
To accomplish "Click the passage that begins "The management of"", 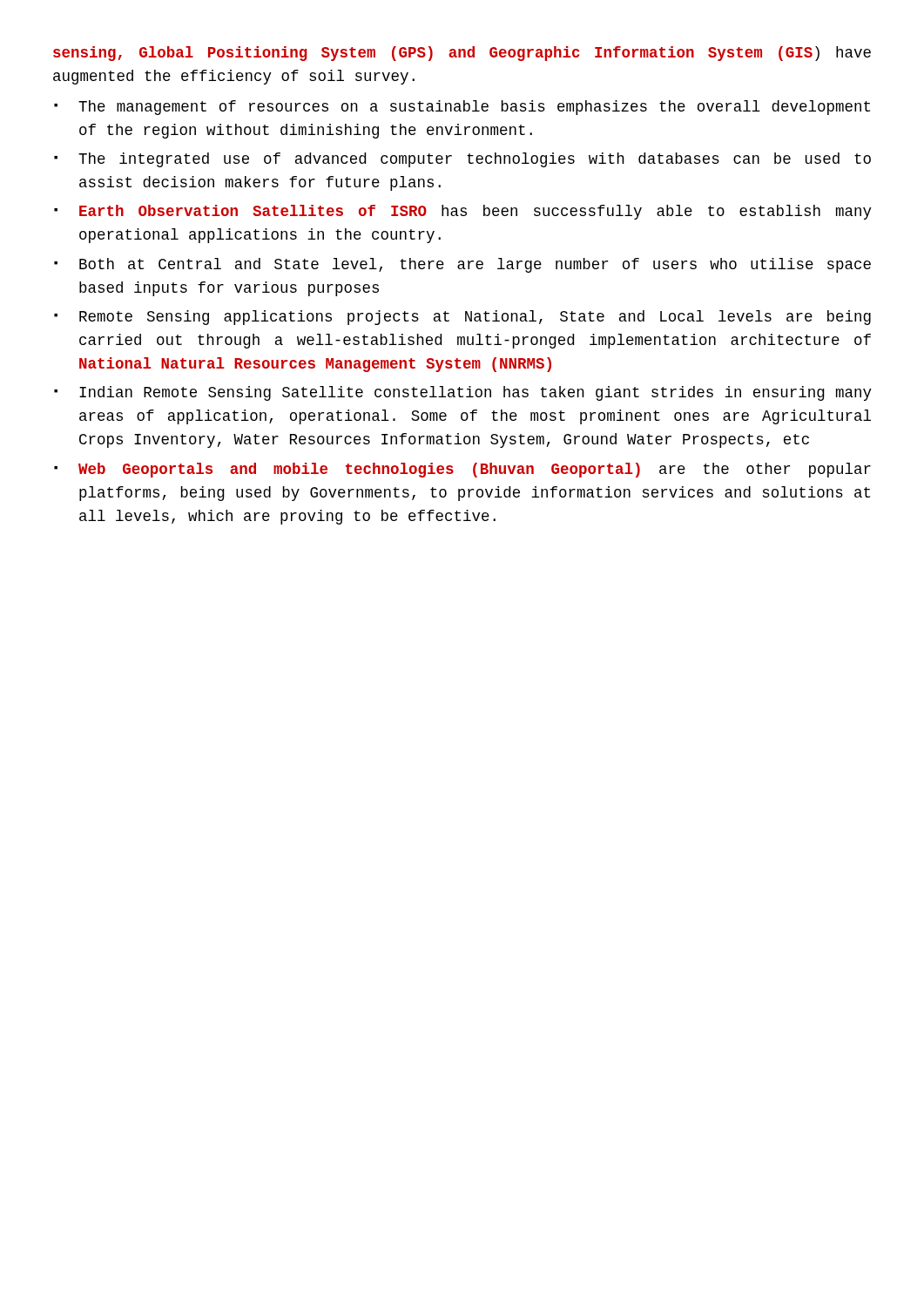I will tap(475, 119).
